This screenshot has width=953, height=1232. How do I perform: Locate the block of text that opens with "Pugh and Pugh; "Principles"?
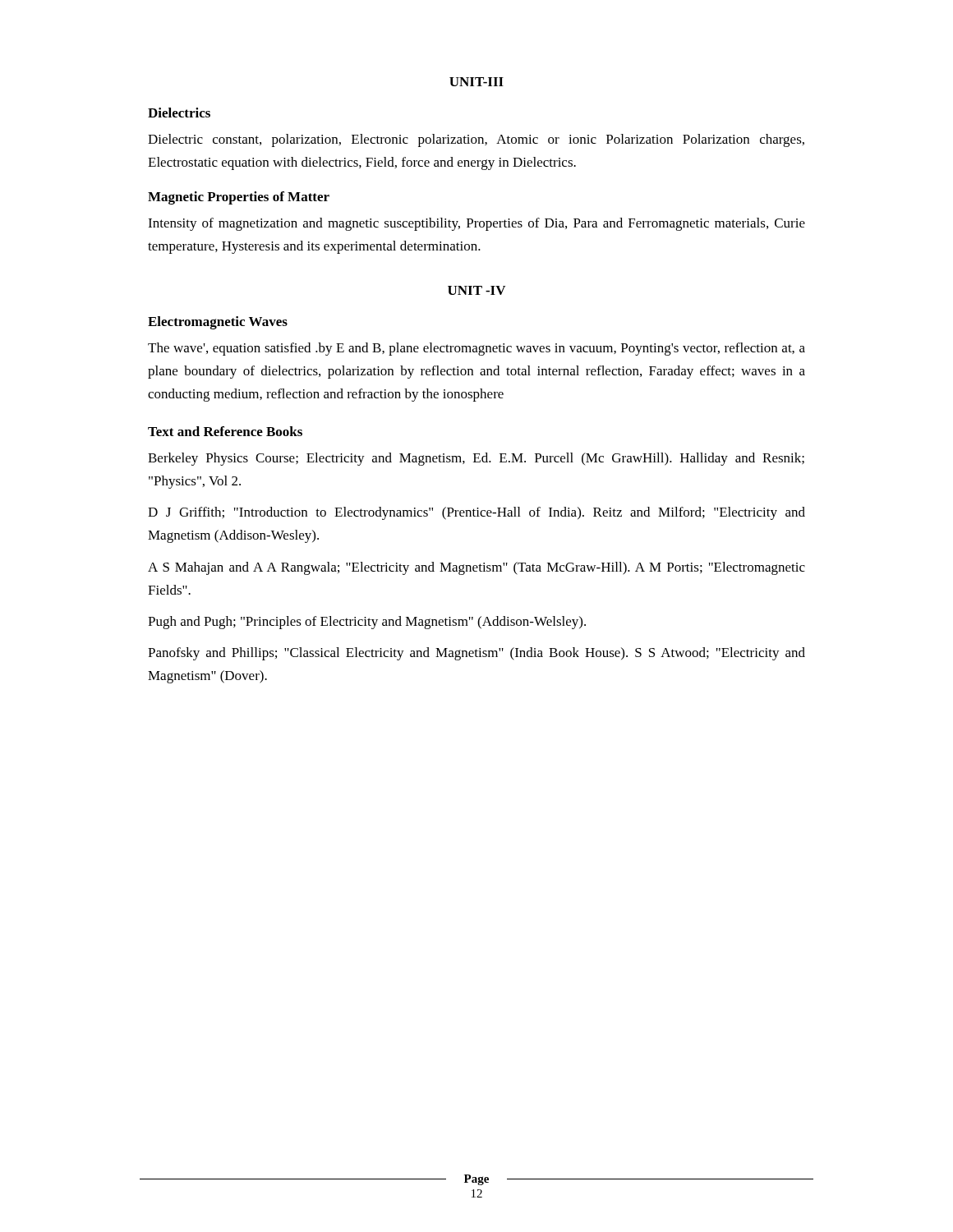click(367, 621)
